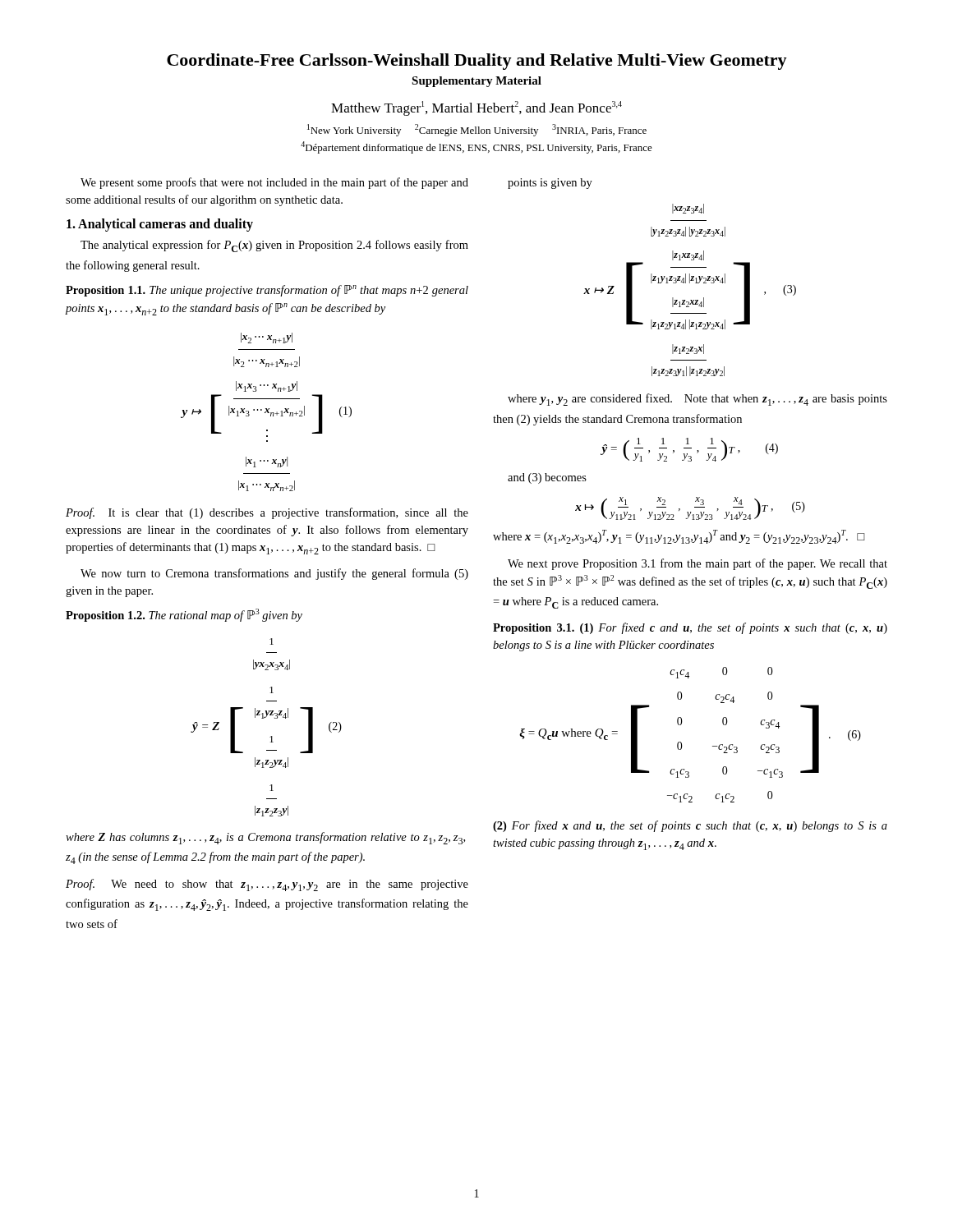Locate the block starting "Proof. It is clear that (1) describes"
This screenshot has width=953, height=1232.
267,531
